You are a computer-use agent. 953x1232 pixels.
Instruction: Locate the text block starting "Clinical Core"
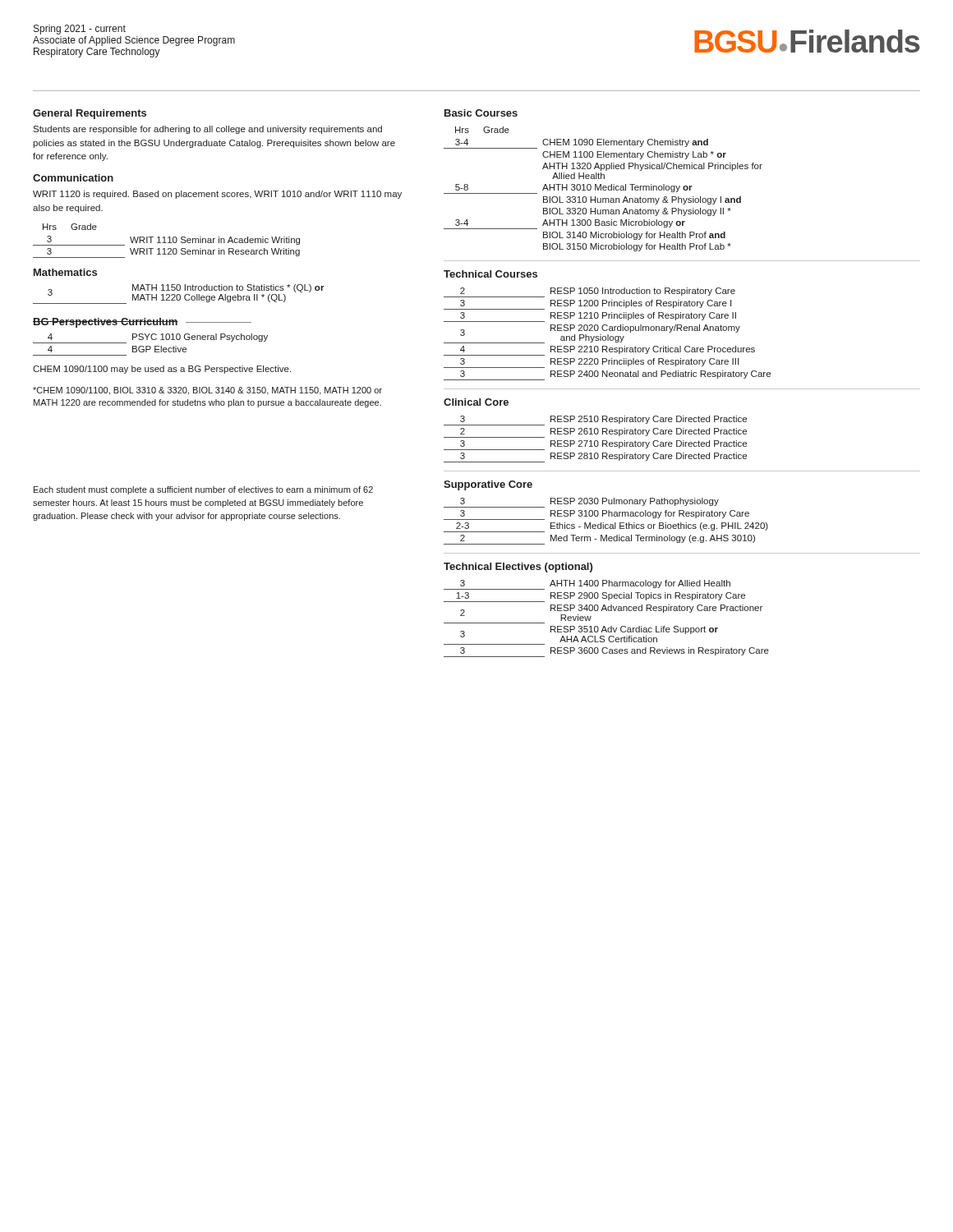click(x=476, y=402)
